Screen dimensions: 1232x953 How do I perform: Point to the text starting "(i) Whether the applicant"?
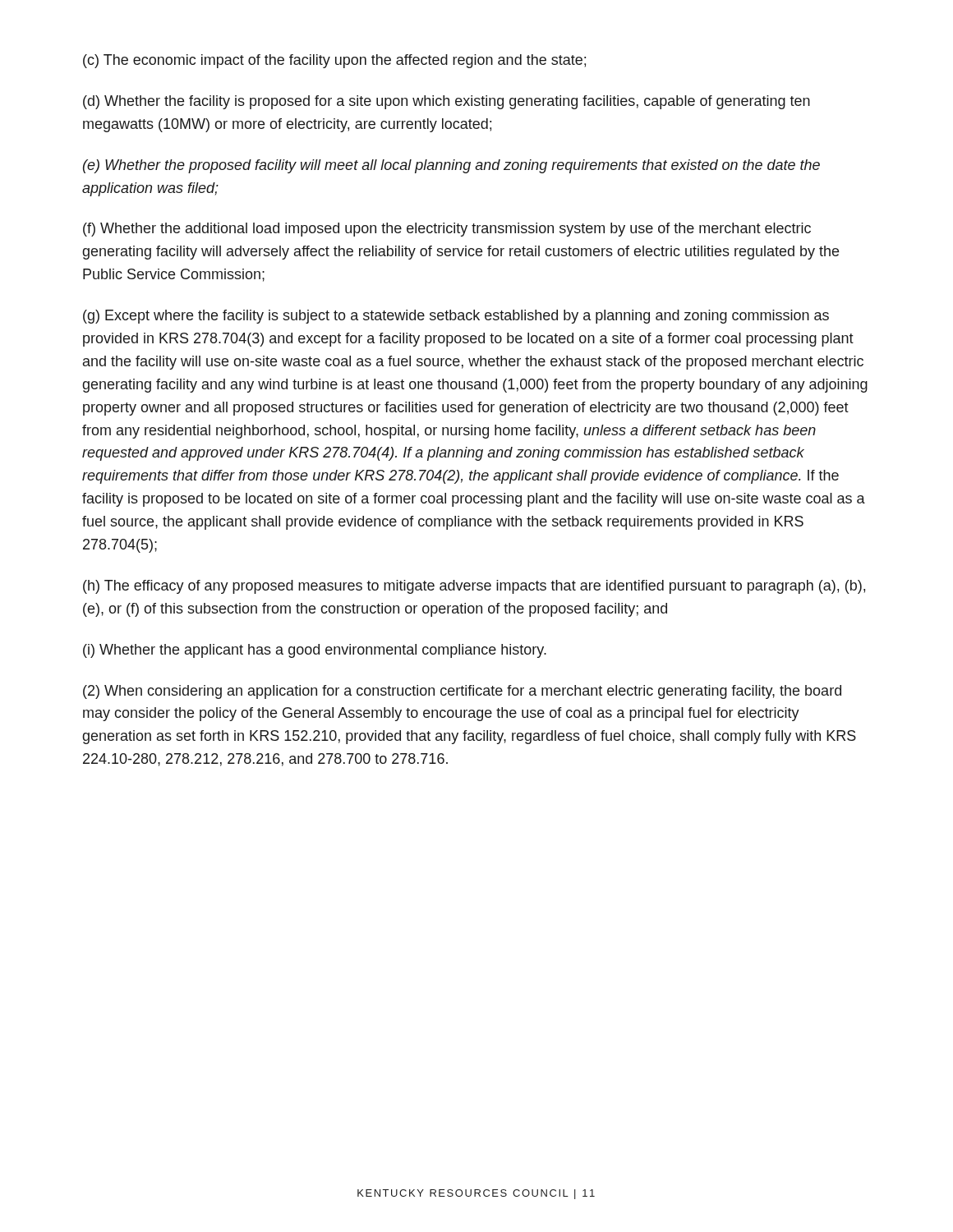tap(315, 649)
